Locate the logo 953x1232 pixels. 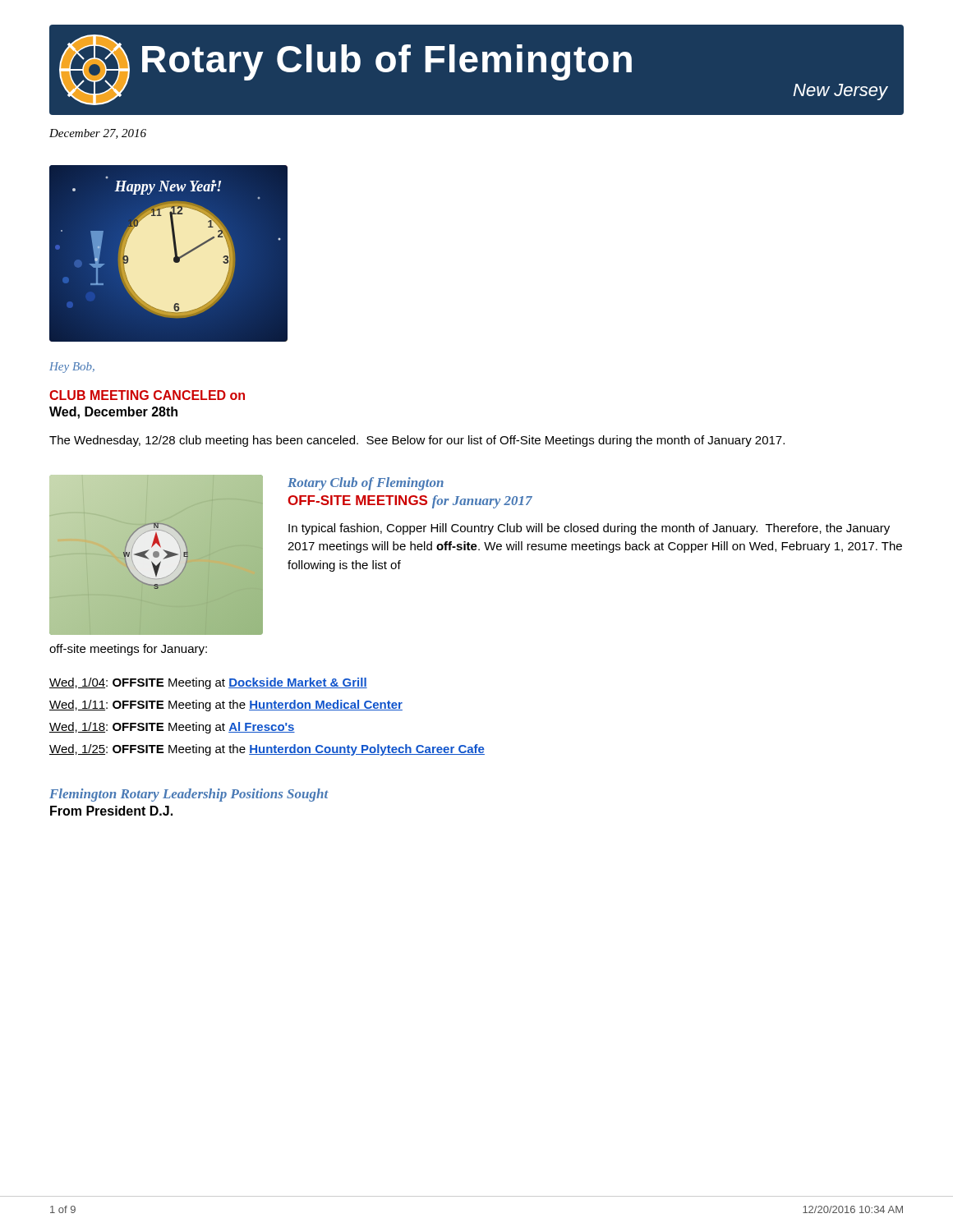coord(476,70)
